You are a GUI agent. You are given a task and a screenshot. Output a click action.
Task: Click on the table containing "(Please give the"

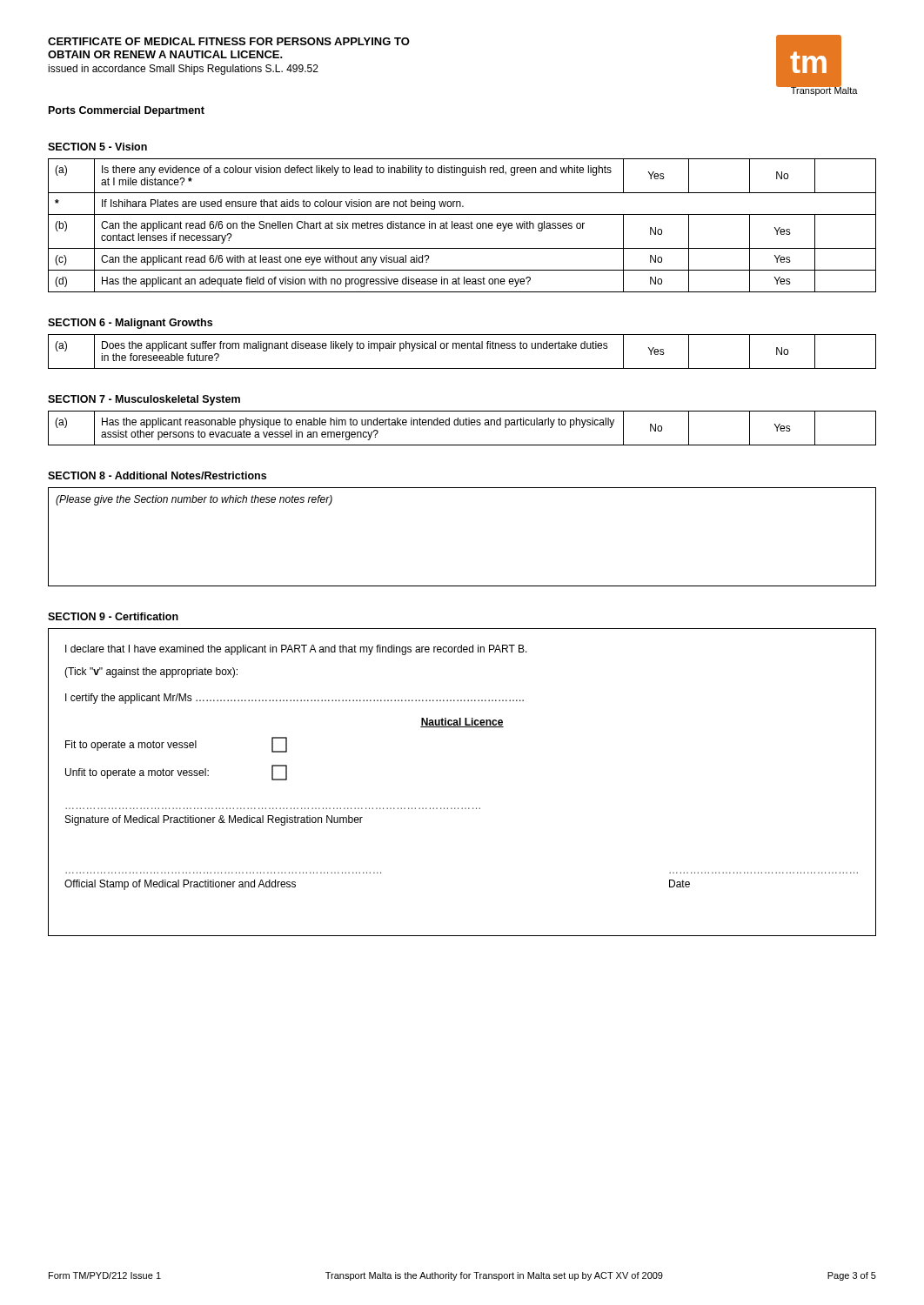462,537
